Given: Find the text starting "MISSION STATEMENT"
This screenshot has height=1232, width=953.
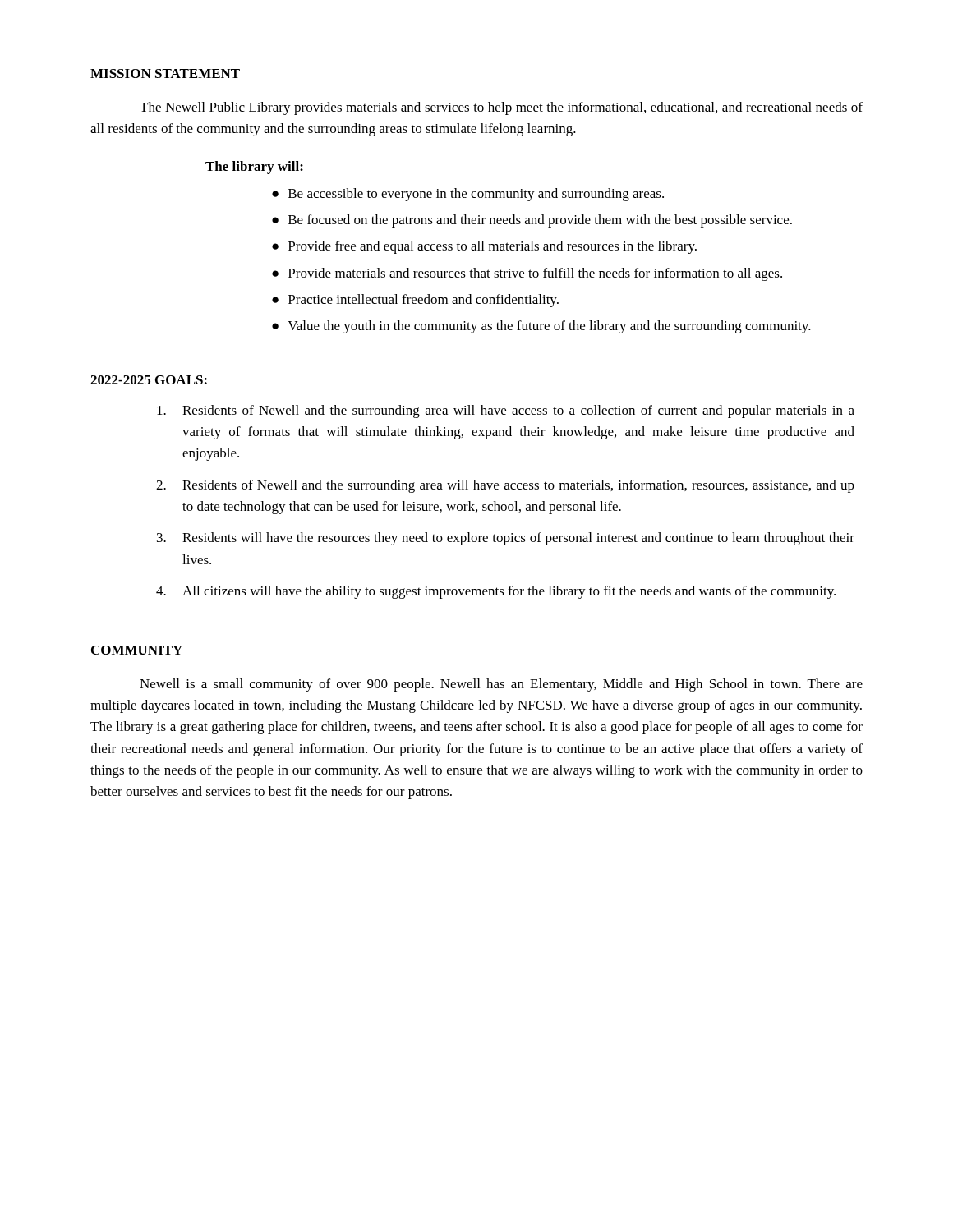Looking at the screenshot, I should [x=165, y=73].
